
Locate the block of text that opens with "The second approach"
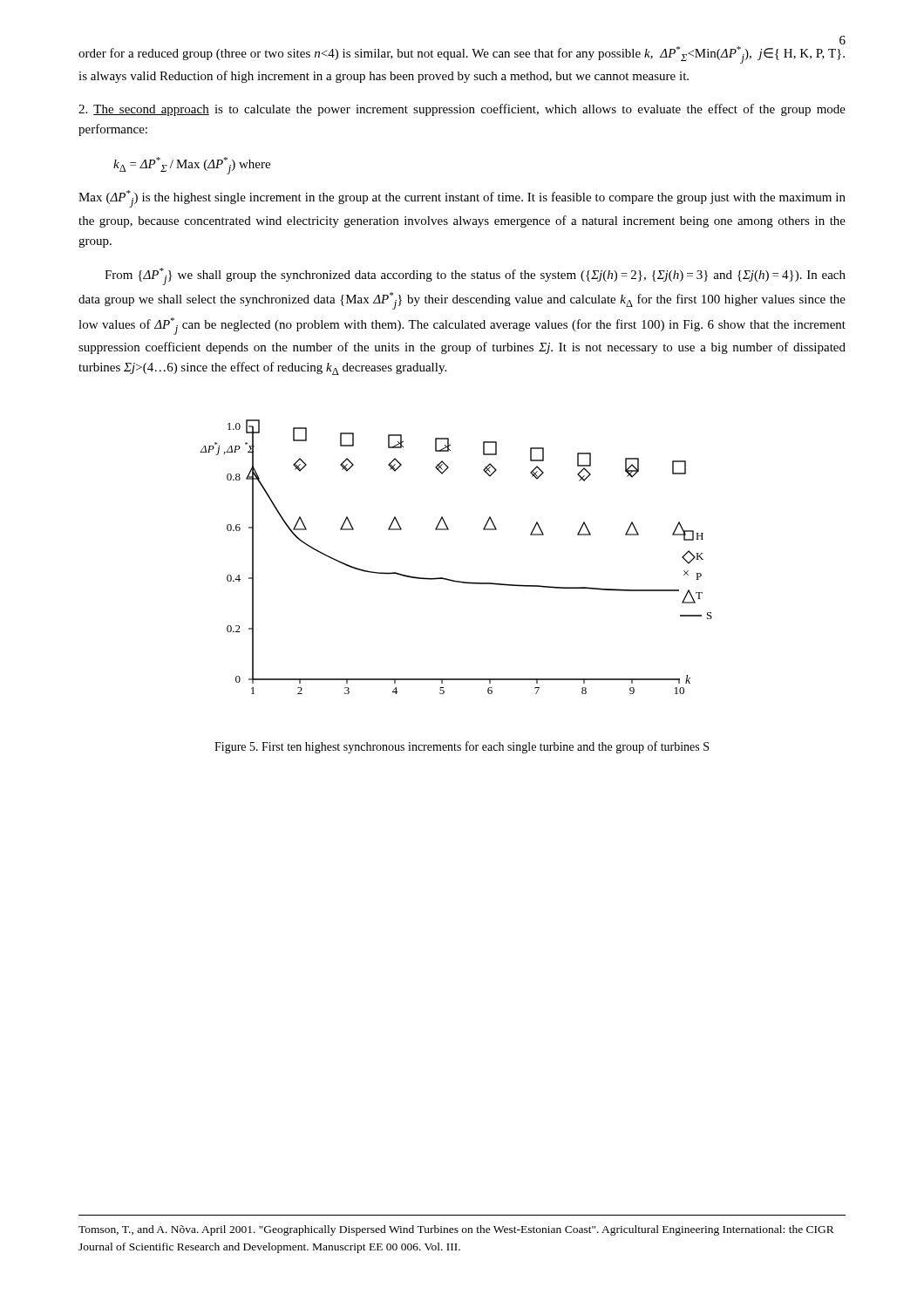pos(462,119)
